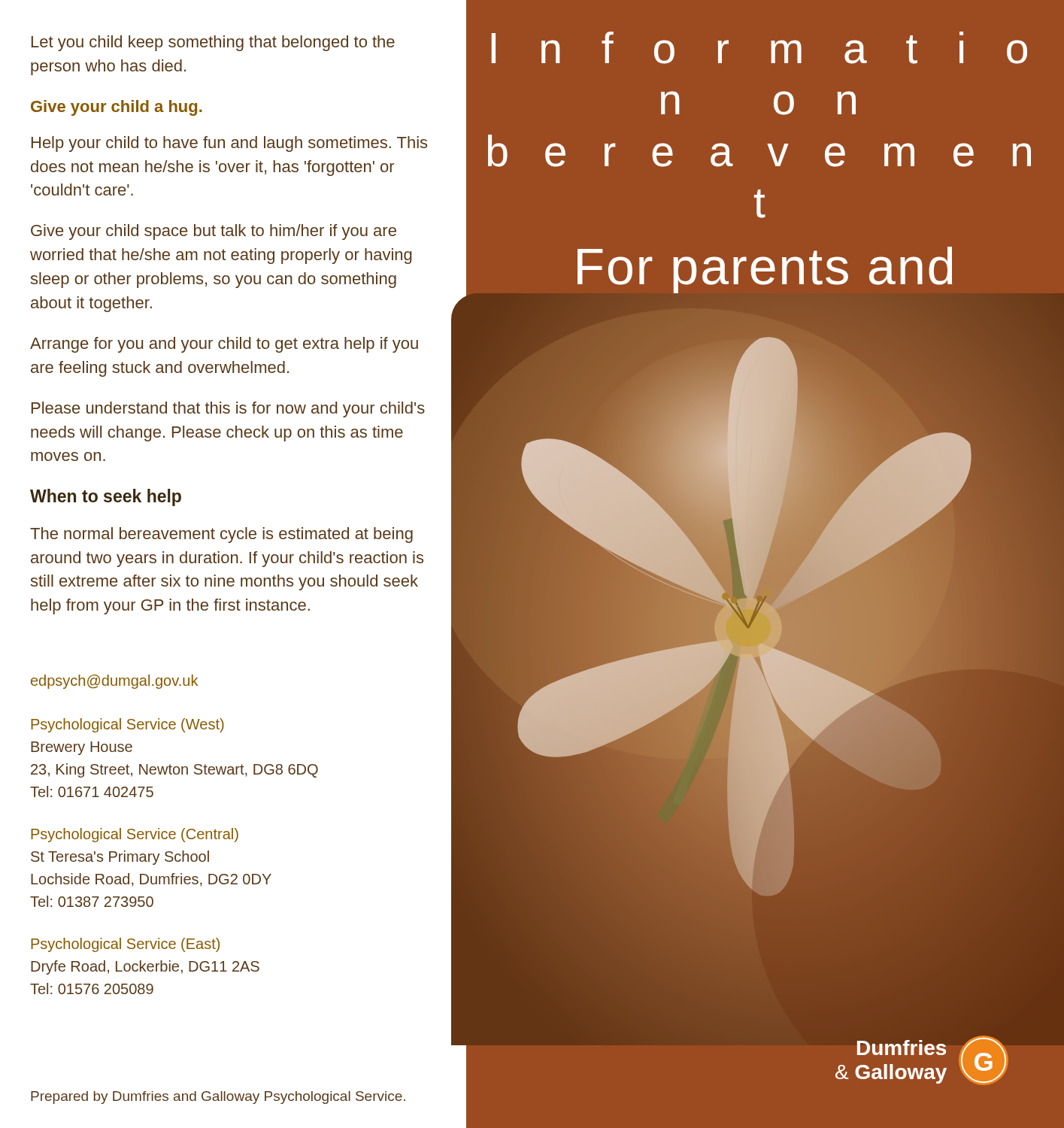Find "When to seek help" on this page

pyautogui.click(x=106, y=497)
